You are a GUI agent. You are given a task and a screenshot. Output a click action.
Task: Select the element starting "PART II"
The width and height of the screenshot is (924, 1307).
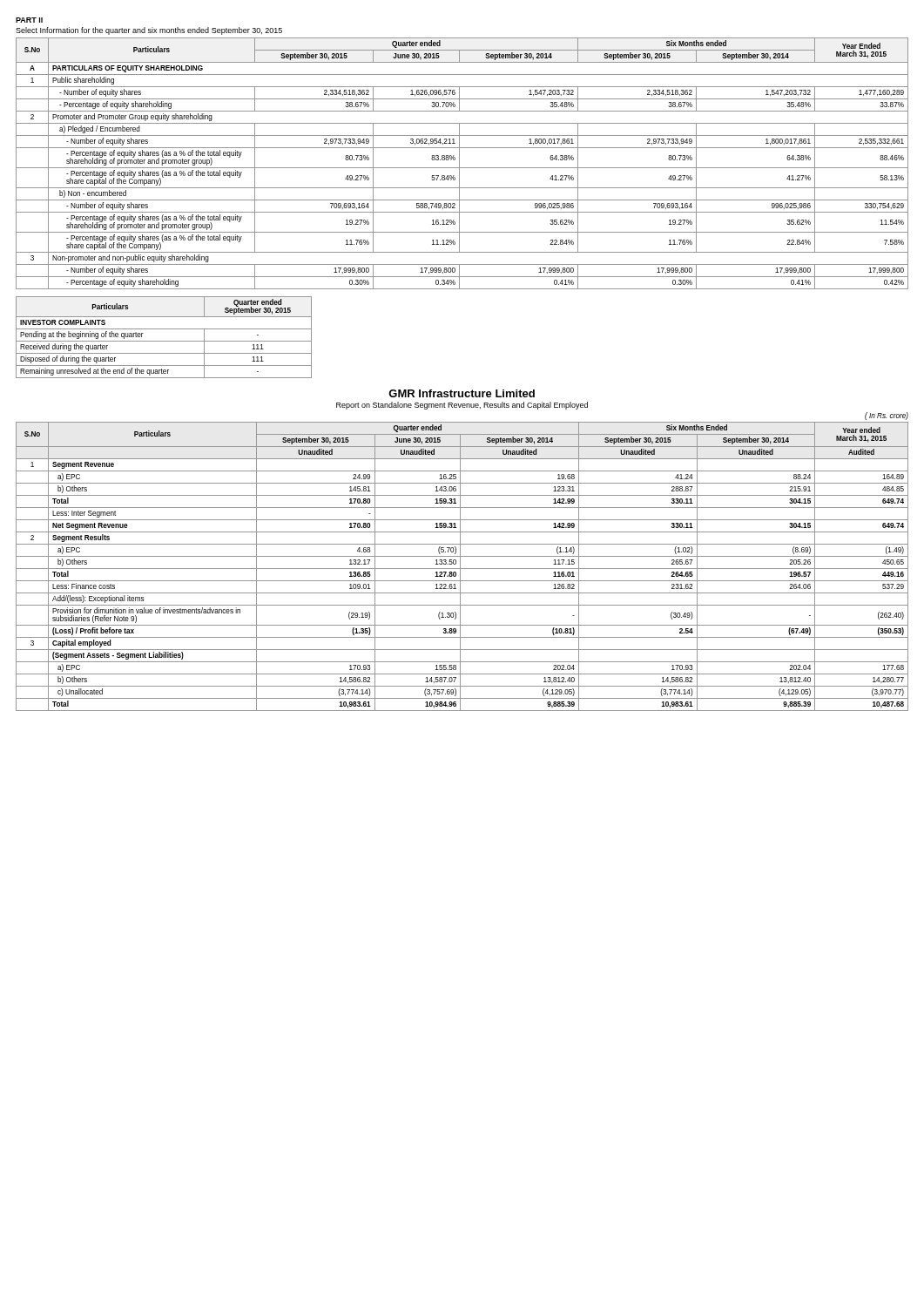pos(29,20)
